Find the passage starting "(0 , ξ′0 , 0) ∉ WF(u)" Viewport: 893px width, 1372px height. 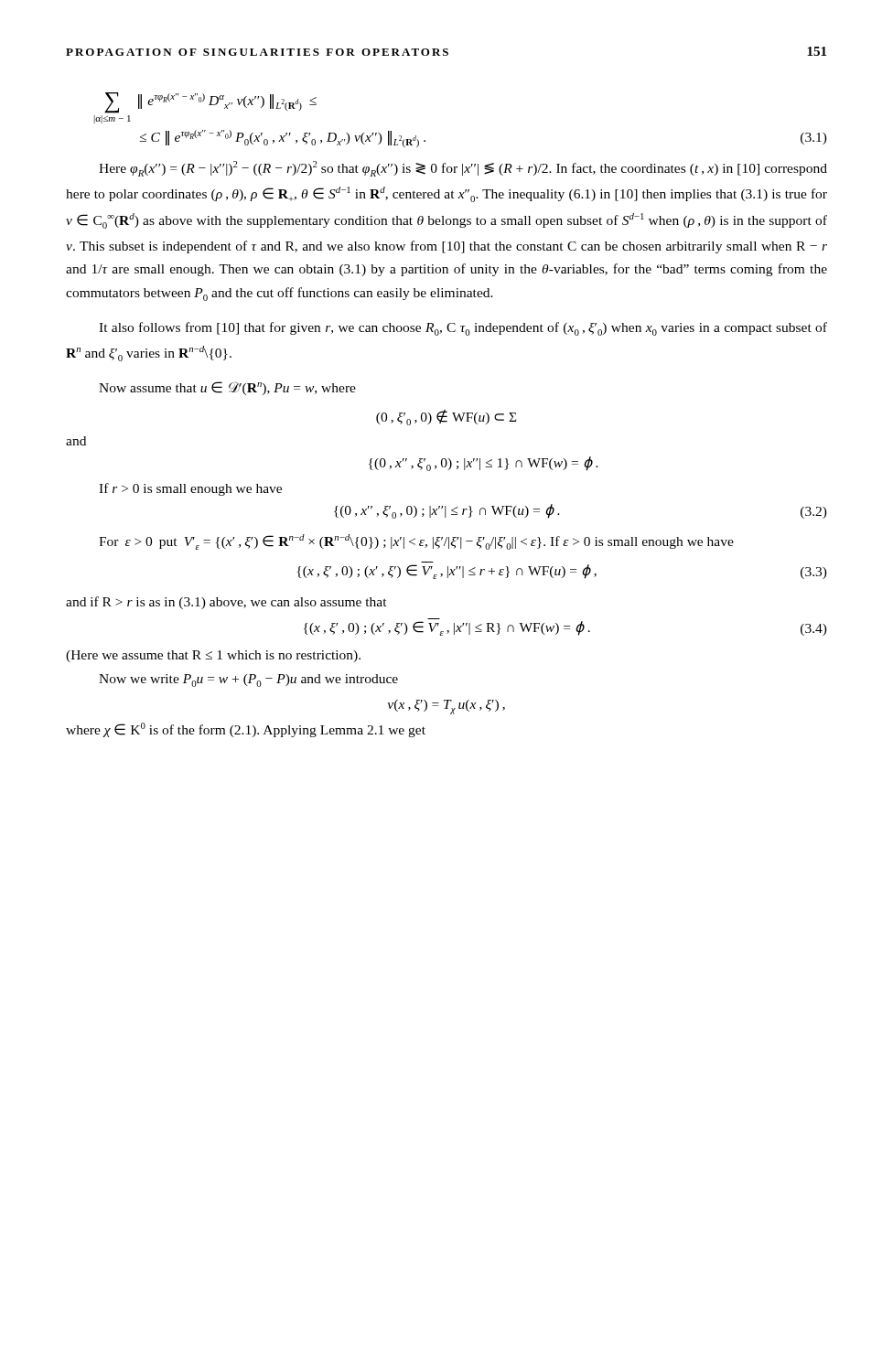point(446,418)
